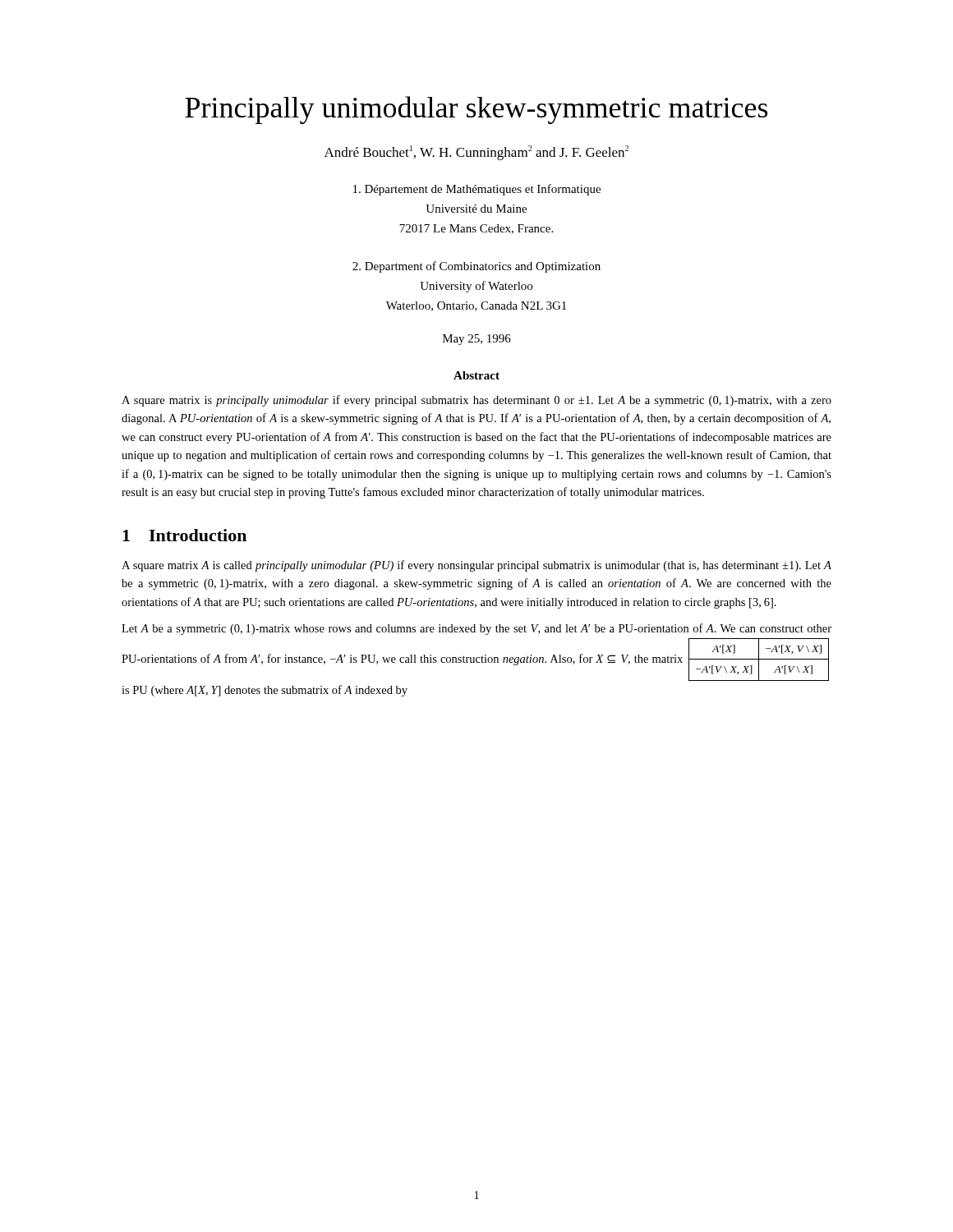Where is the passage that starts "A square matrix A is called"?
This screenshot has width=953, height=1232.
476,583
